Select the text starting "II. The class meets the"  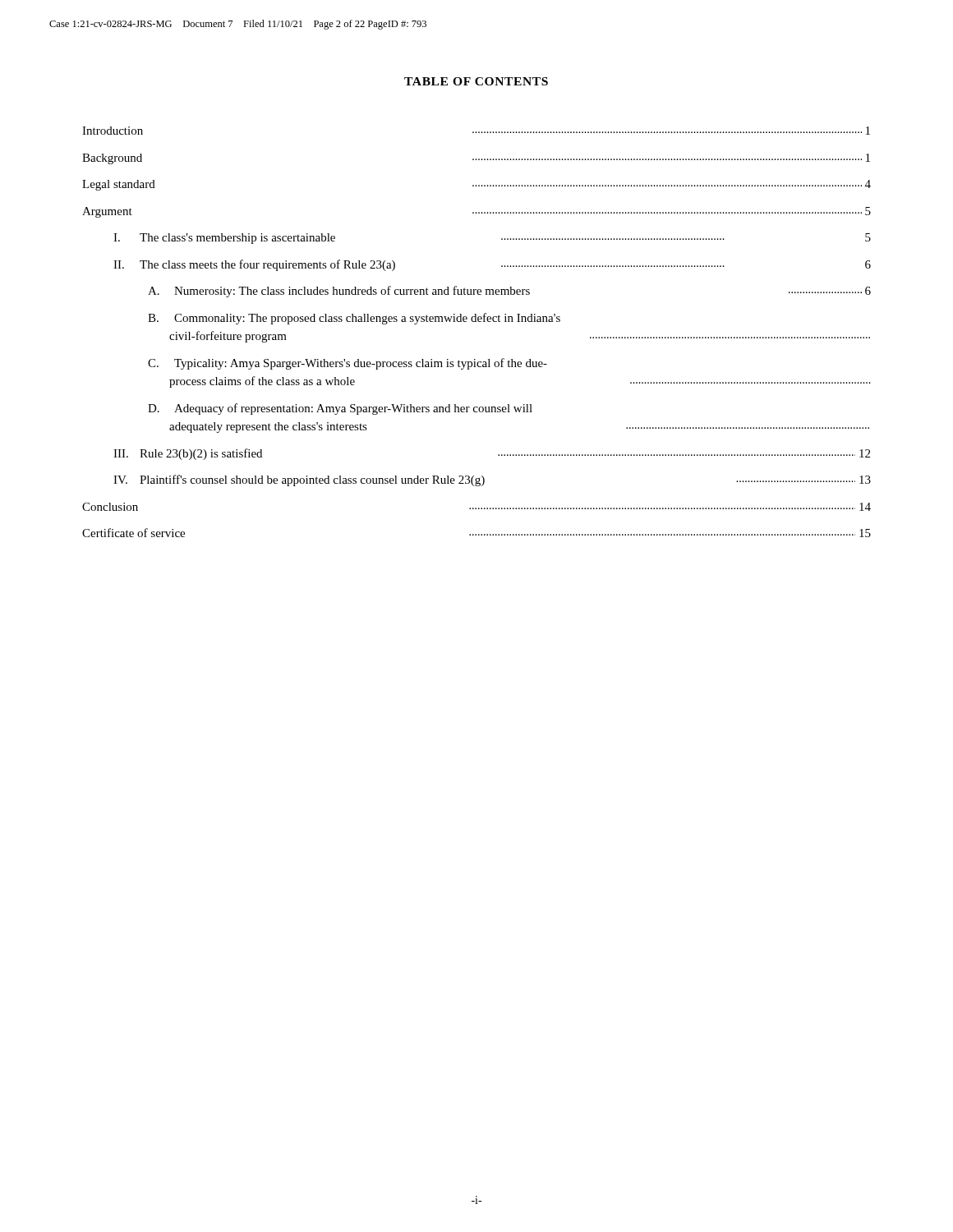pos(492,264)
